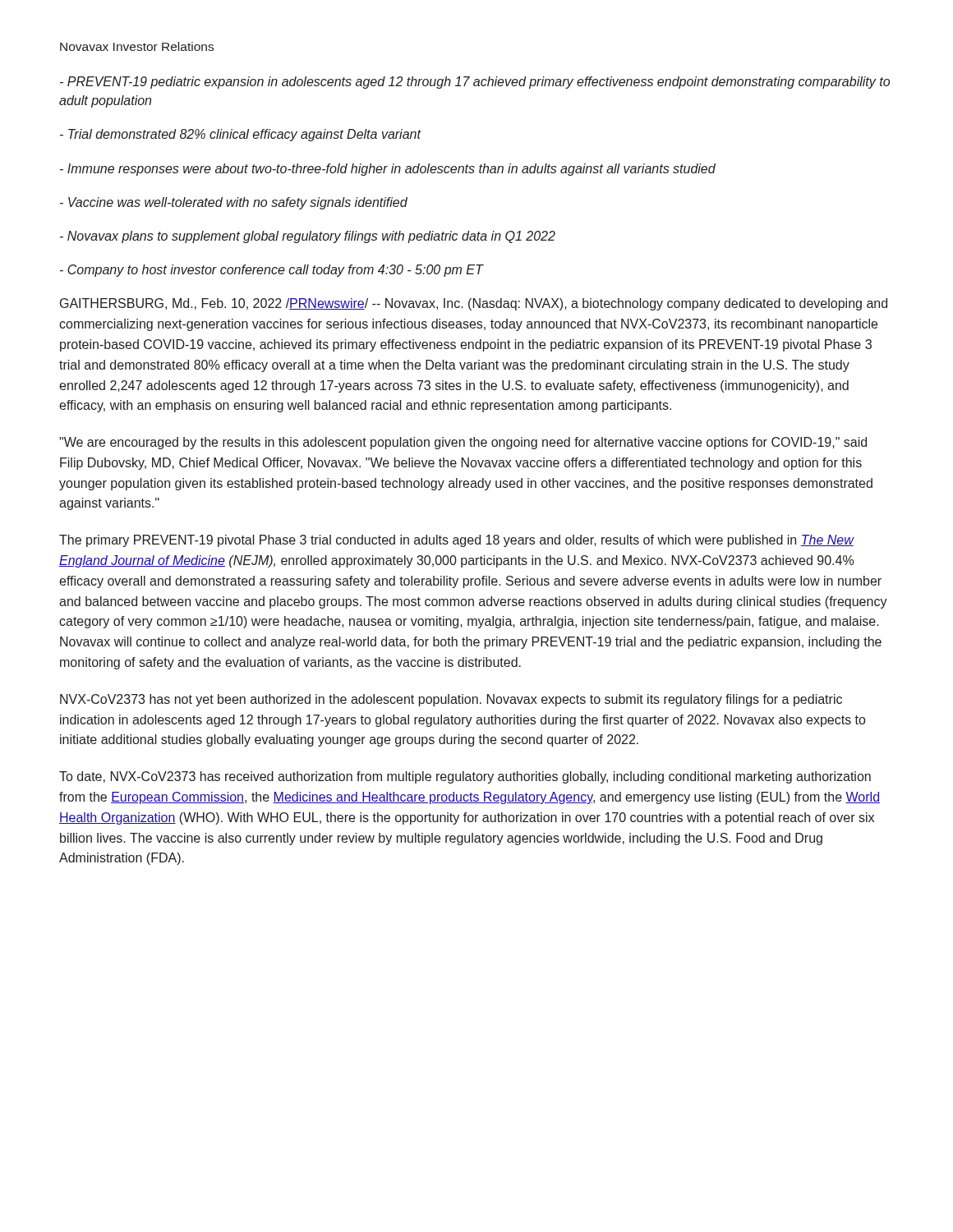Select the list item with the text "Company to host investor"
This screenshot has width=953, height=1232.
point(271,270)
